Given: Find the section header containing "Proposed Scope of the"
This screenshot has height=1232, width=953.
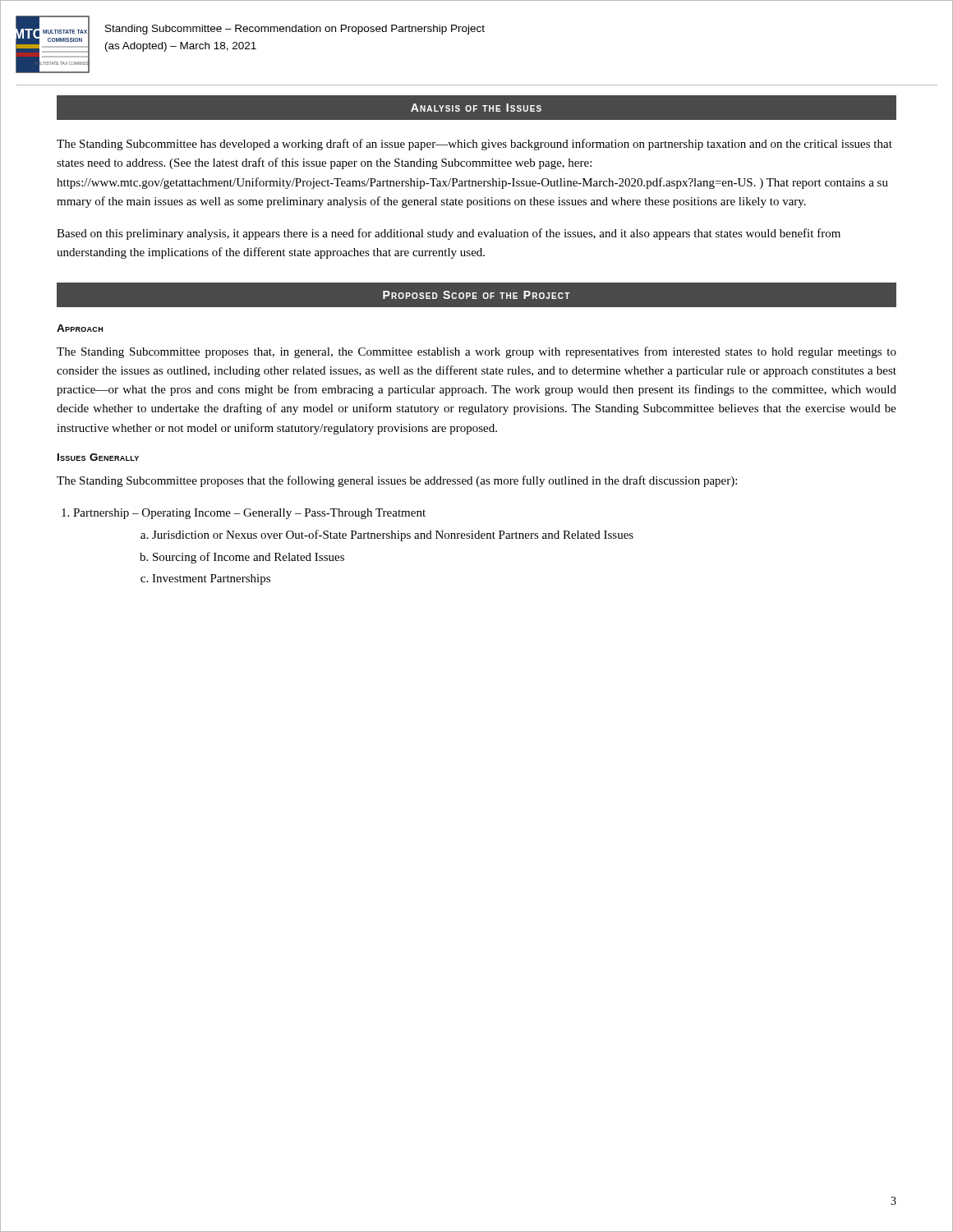Looking at the screenshot, I should click(x=476, y=294).
